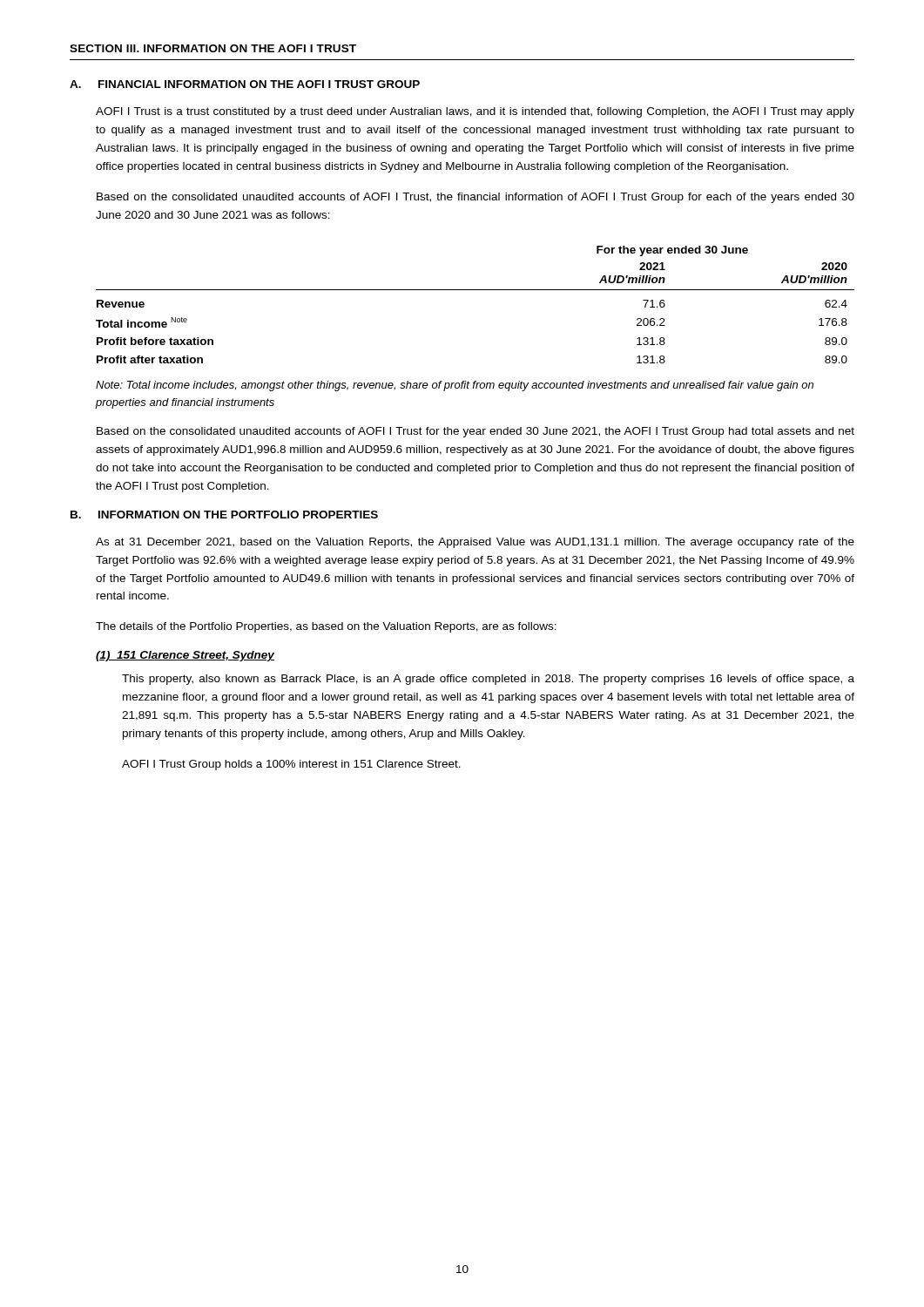Viewport: 924px width, 1307px height.
Task: Locate the section header that opens with "A. FINANCIAL INFORMATION ON THE AOFI I TRUST"
Action: point(245,84)
